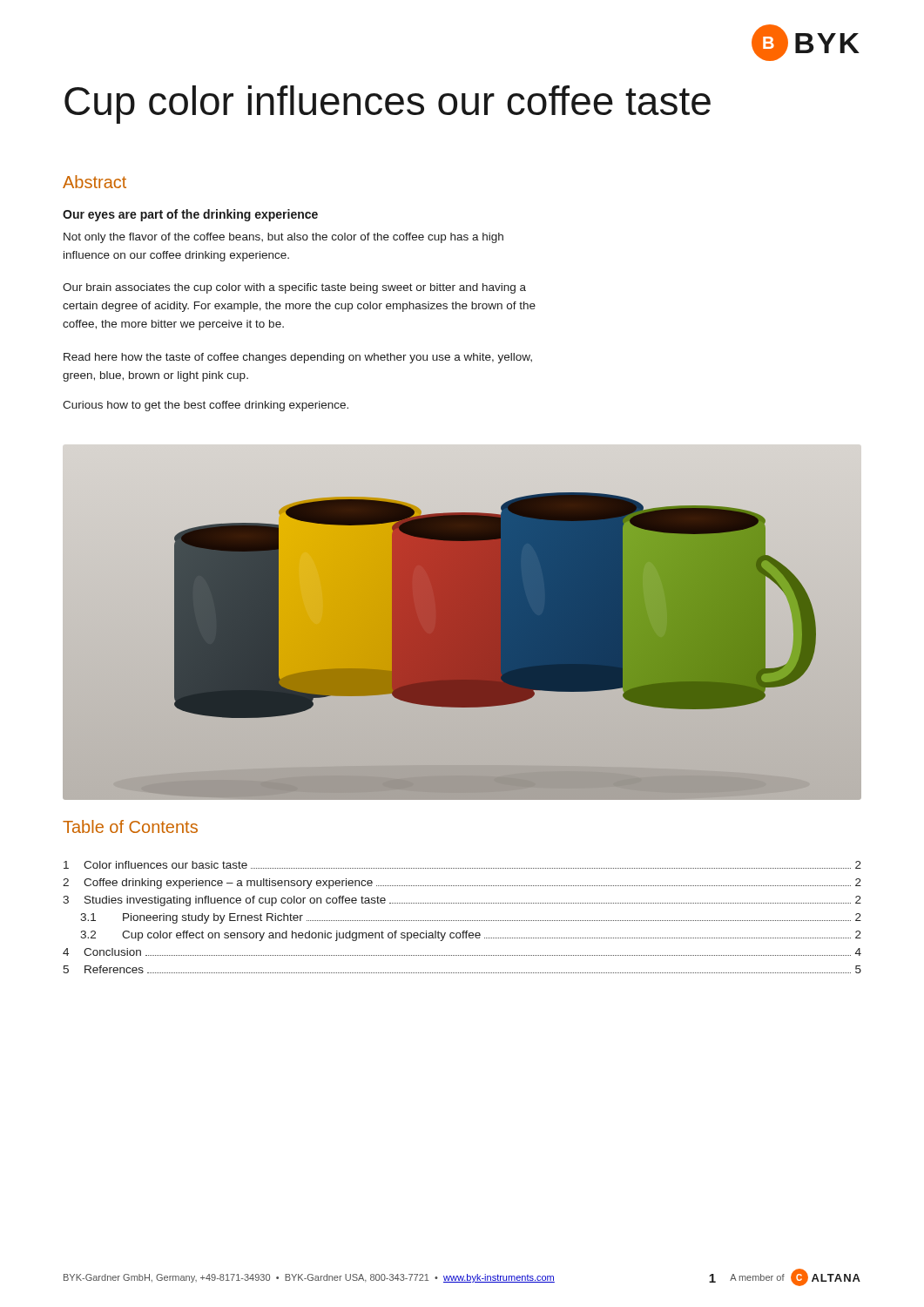Locate the list item with the text "2Coffee drinking experience –"
924x1307 pixels.
pos(462,882)
